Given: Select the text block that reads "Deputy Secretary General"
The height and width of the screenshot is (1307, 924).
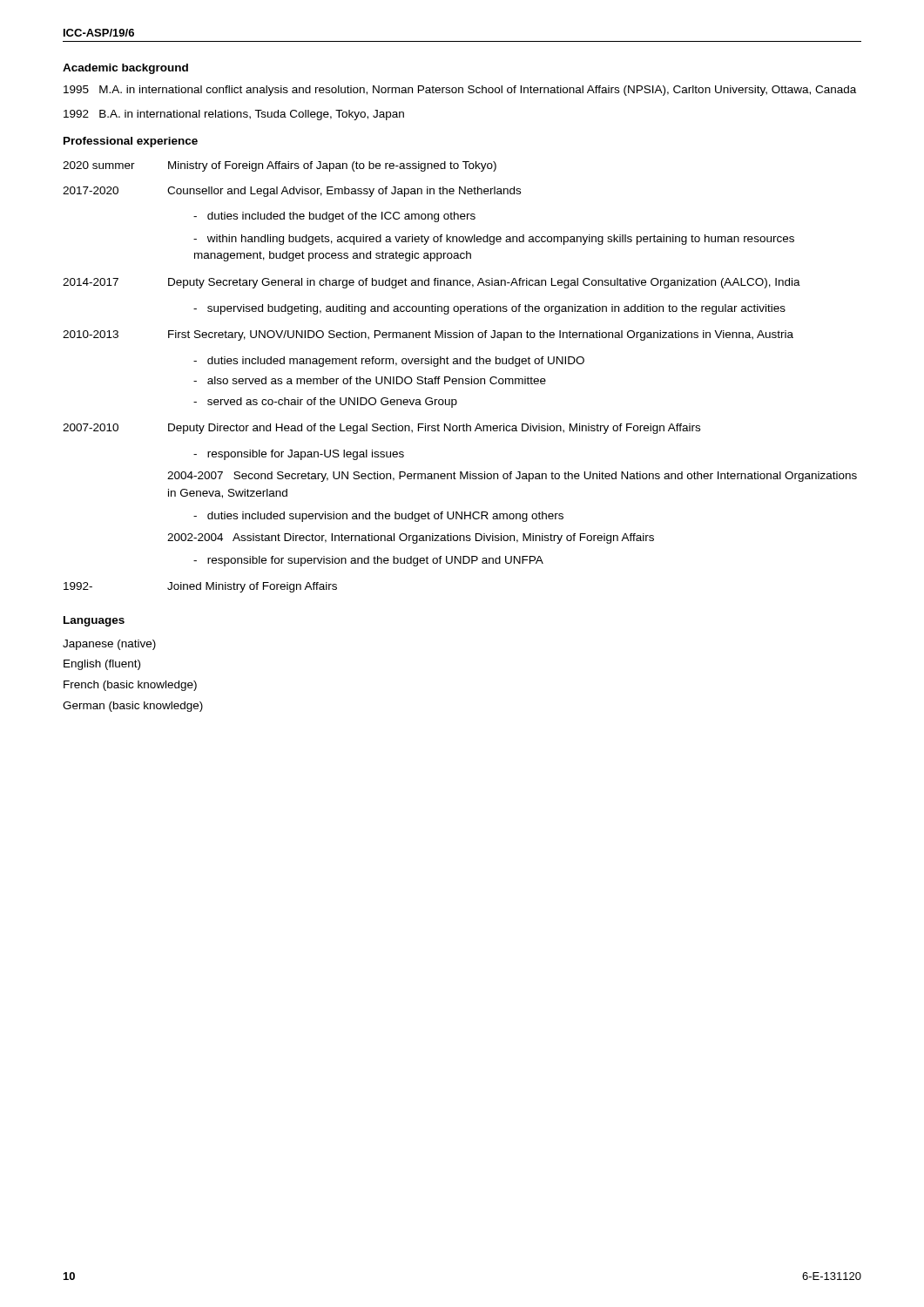Looking at the screenshot, I should [x=484, y=282].
